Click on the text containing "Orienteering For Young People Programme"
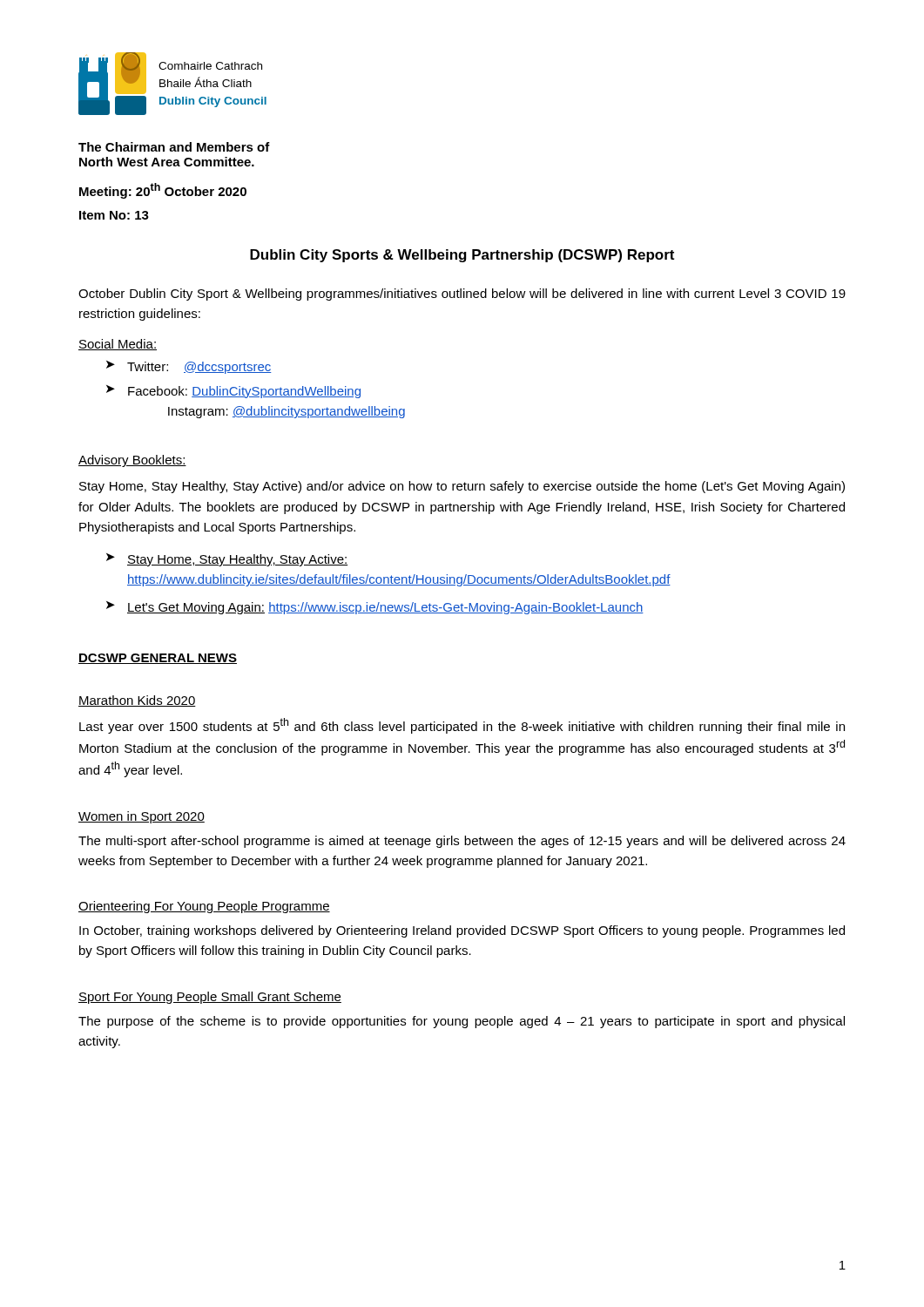Viewport: 924px width, 1307px height. tap(204, 906)
